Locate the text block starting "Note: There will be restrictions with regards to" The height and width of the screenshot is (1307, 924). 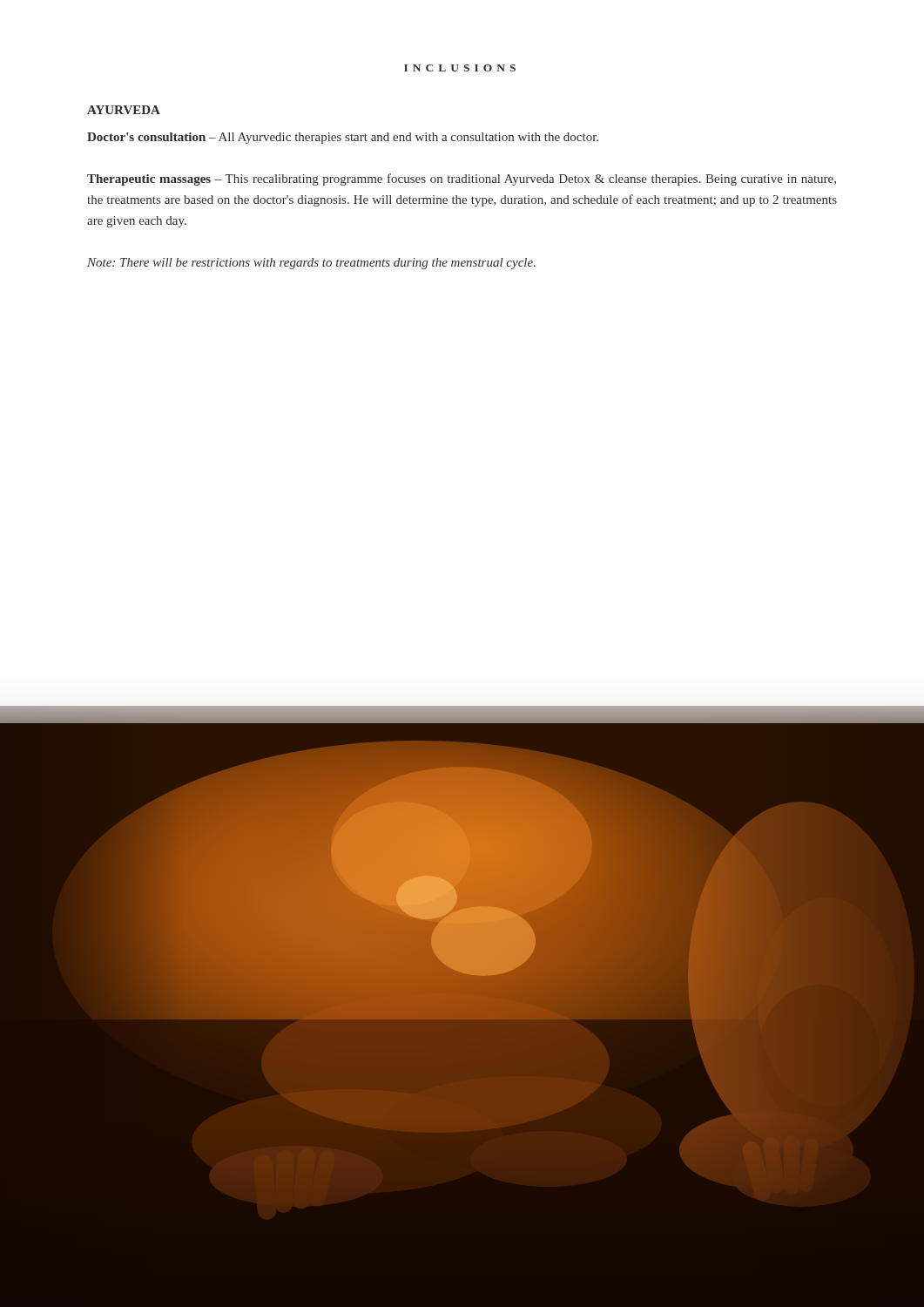(312, 262)
